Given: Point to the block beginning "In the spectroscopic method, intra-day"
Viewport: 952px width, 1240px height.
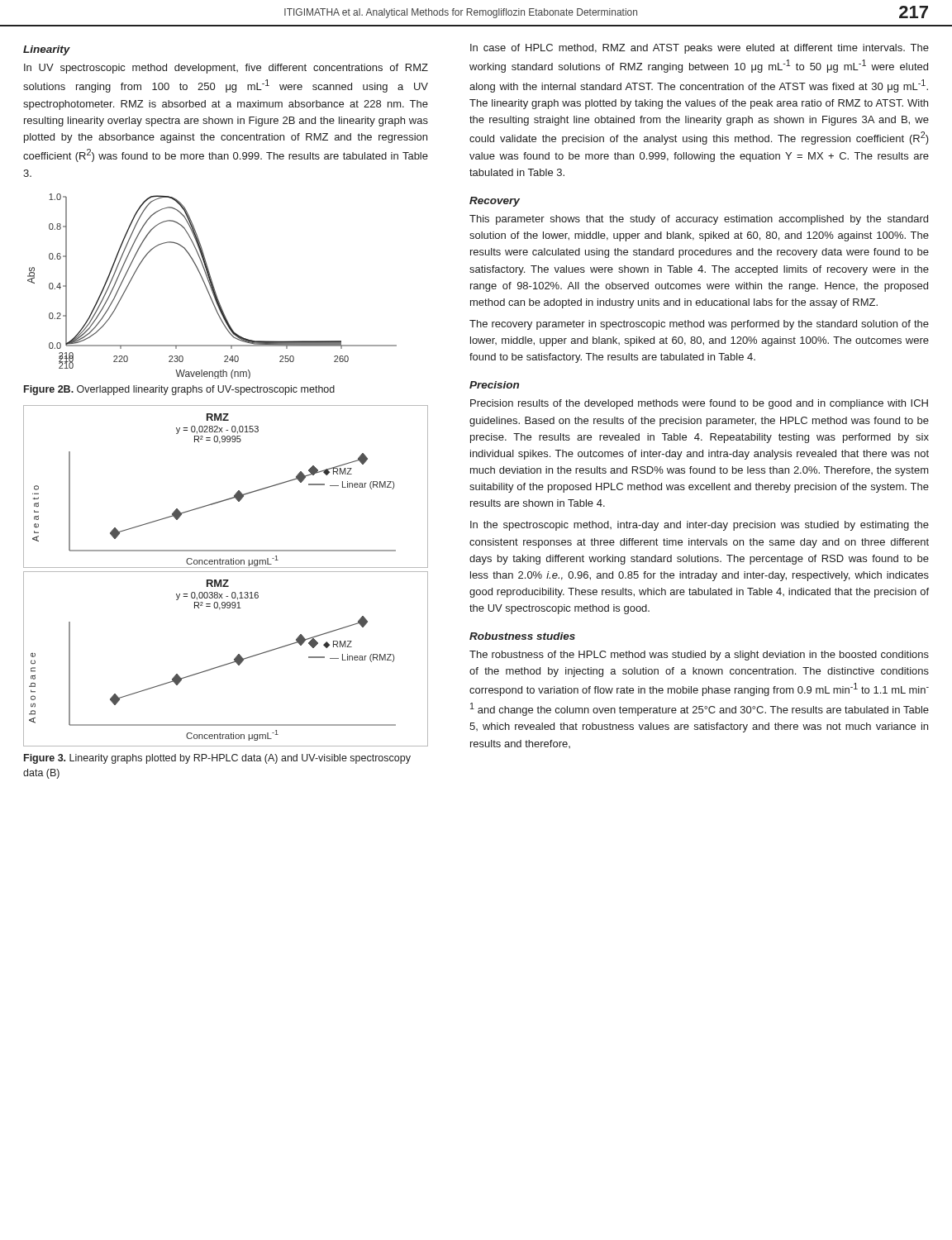Looking at the screenshot, I should click(699, 566).
